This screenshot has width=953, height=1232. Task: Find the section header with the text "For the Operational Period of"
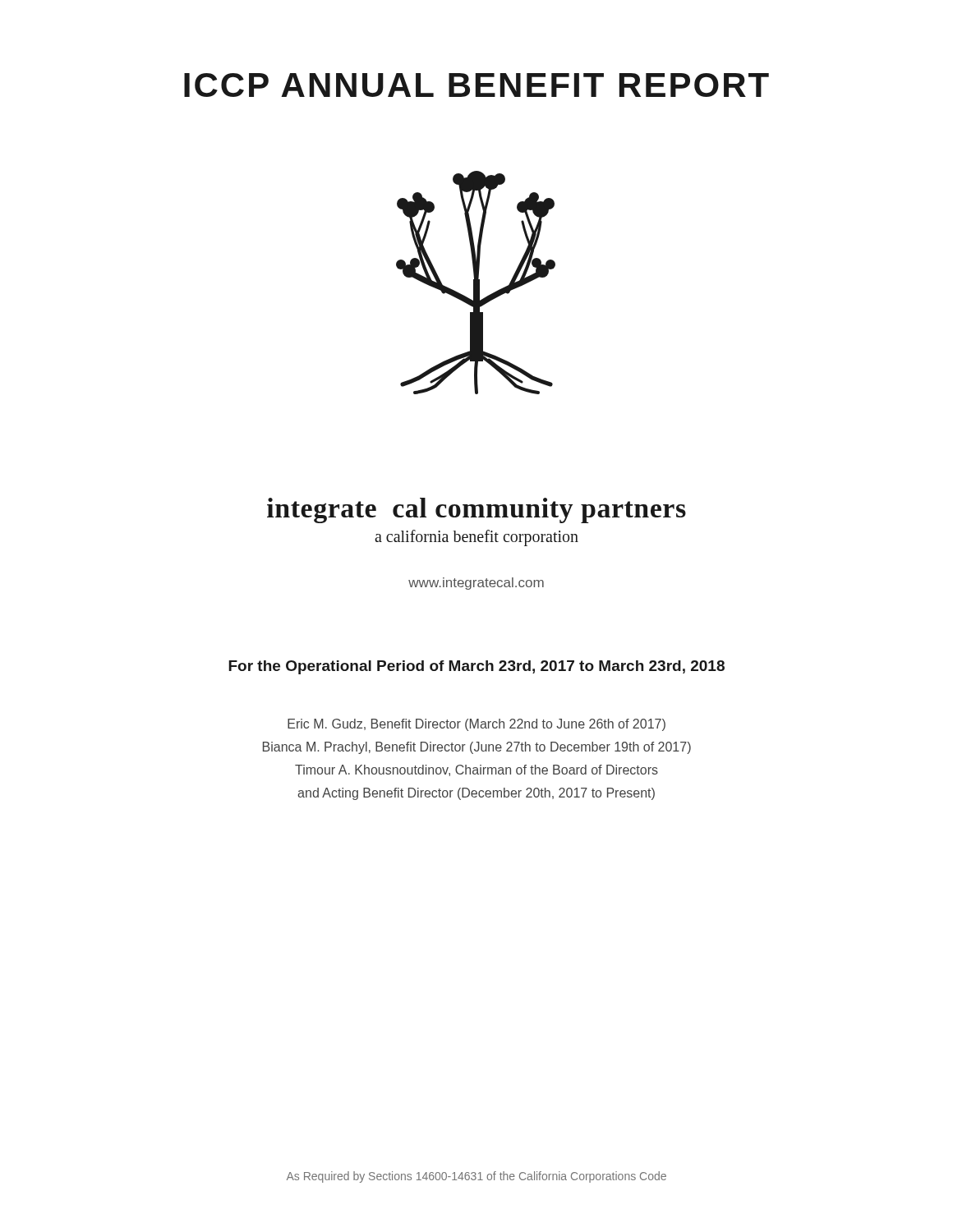tap(476, 666)
